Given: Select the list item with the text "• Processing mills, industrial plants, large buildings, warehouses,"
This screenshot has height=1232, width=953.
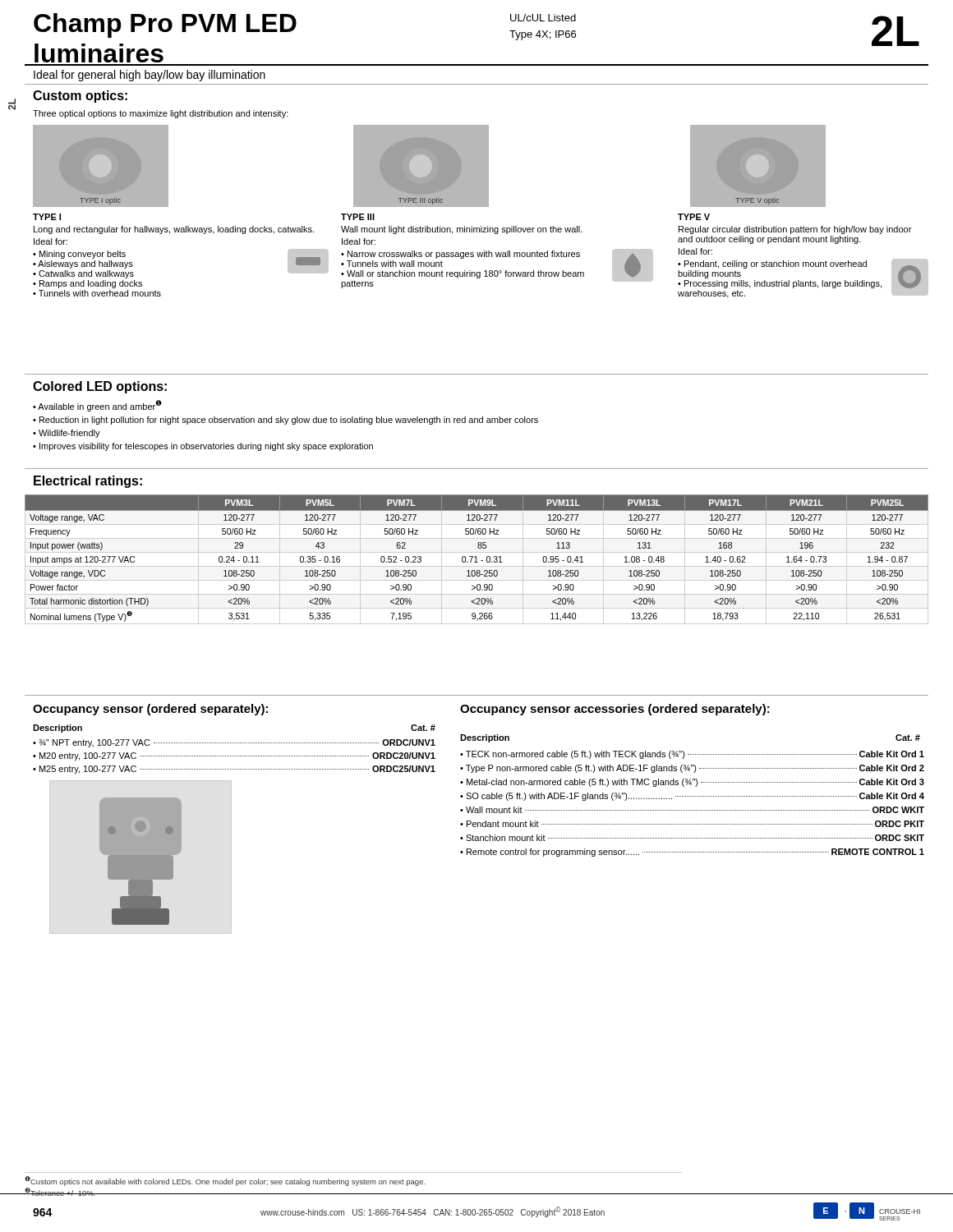Looking at the screenshot, I should pyautogui.click(x=780, y=288).
